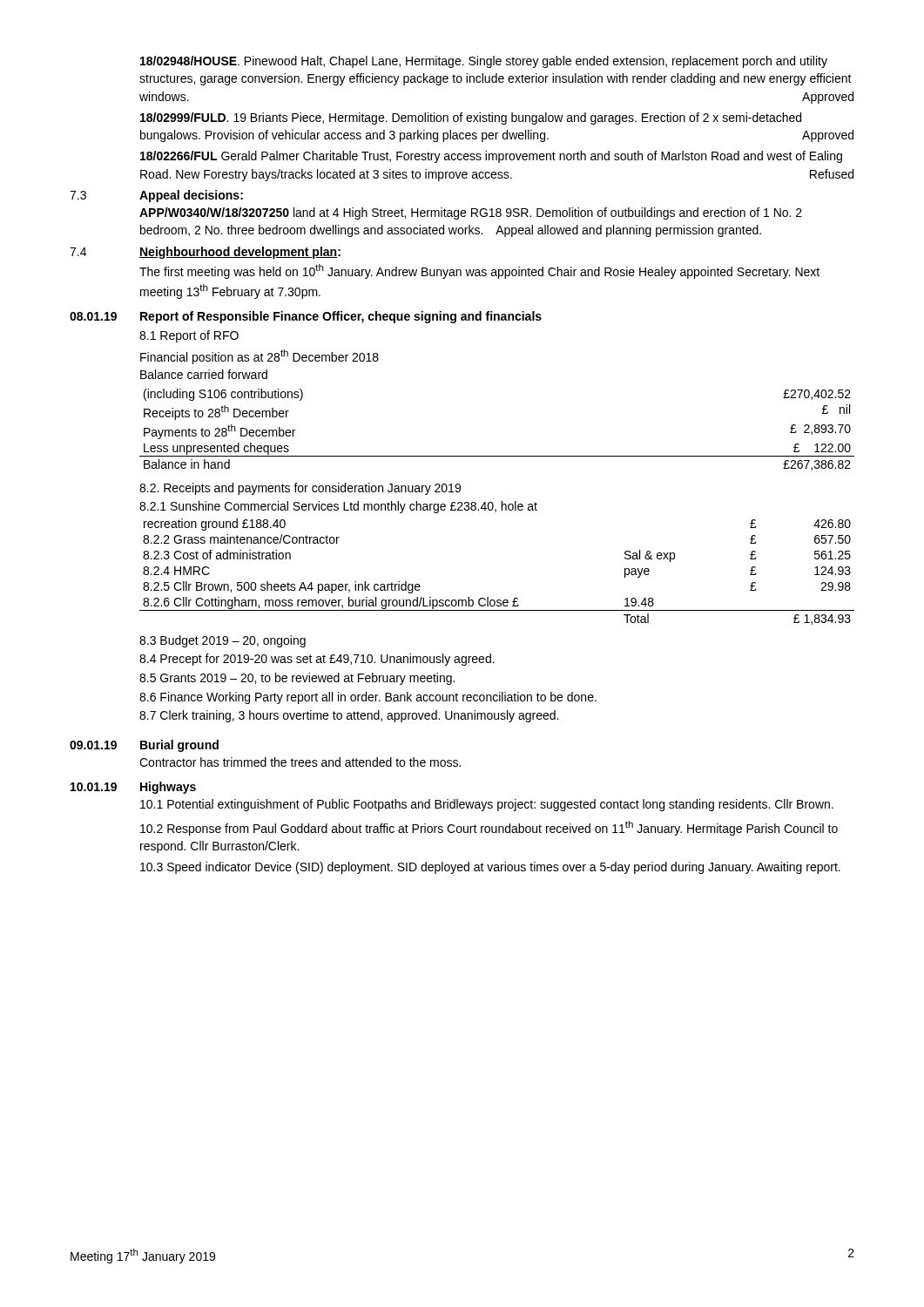Locate the block of text that opens with "3 Budget 2019 –"
This screenshot has width=924, height=1307.
[368, 678]
